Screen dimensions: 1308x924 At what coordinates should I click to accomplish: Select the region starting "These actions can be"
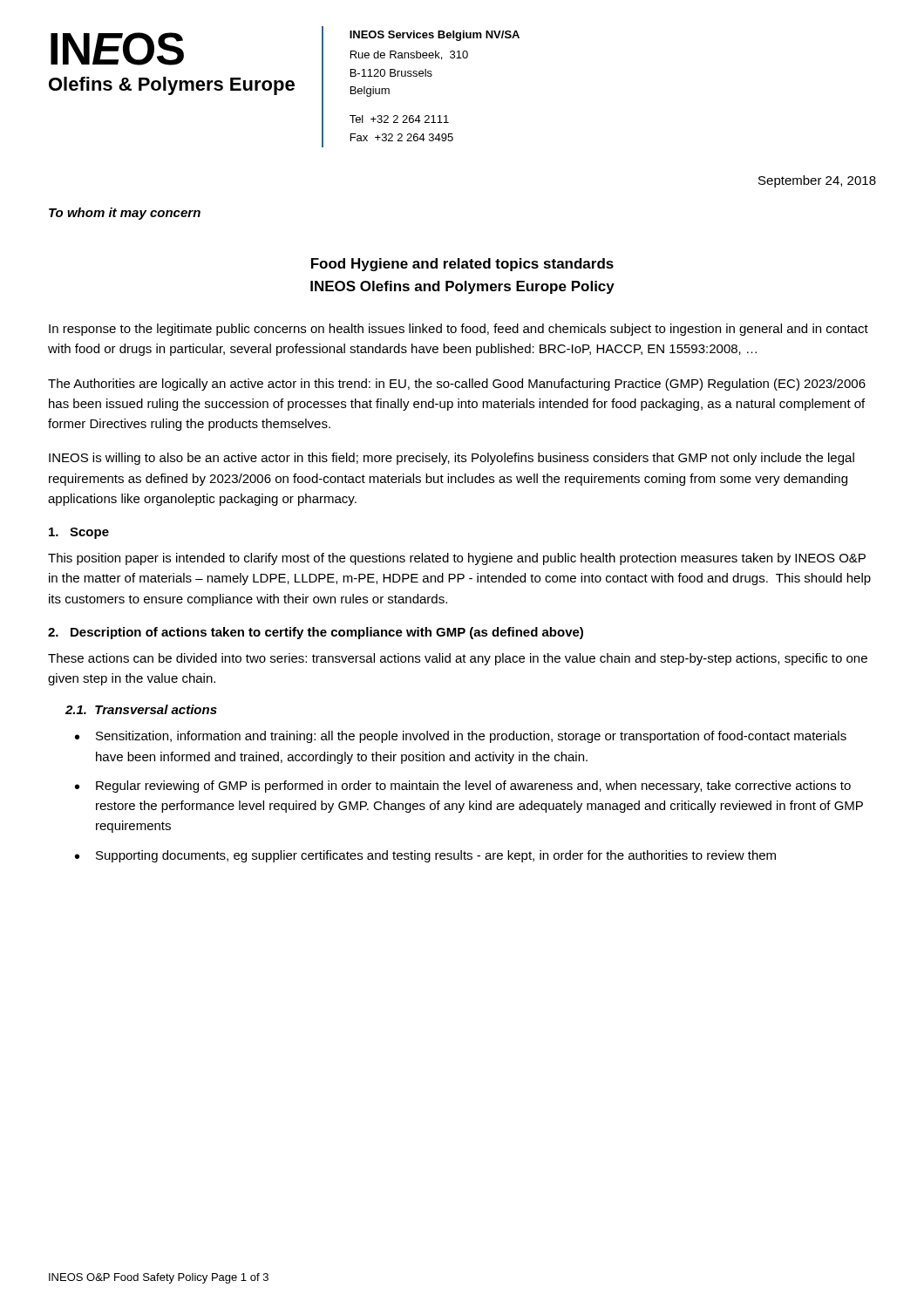[458, 668]
